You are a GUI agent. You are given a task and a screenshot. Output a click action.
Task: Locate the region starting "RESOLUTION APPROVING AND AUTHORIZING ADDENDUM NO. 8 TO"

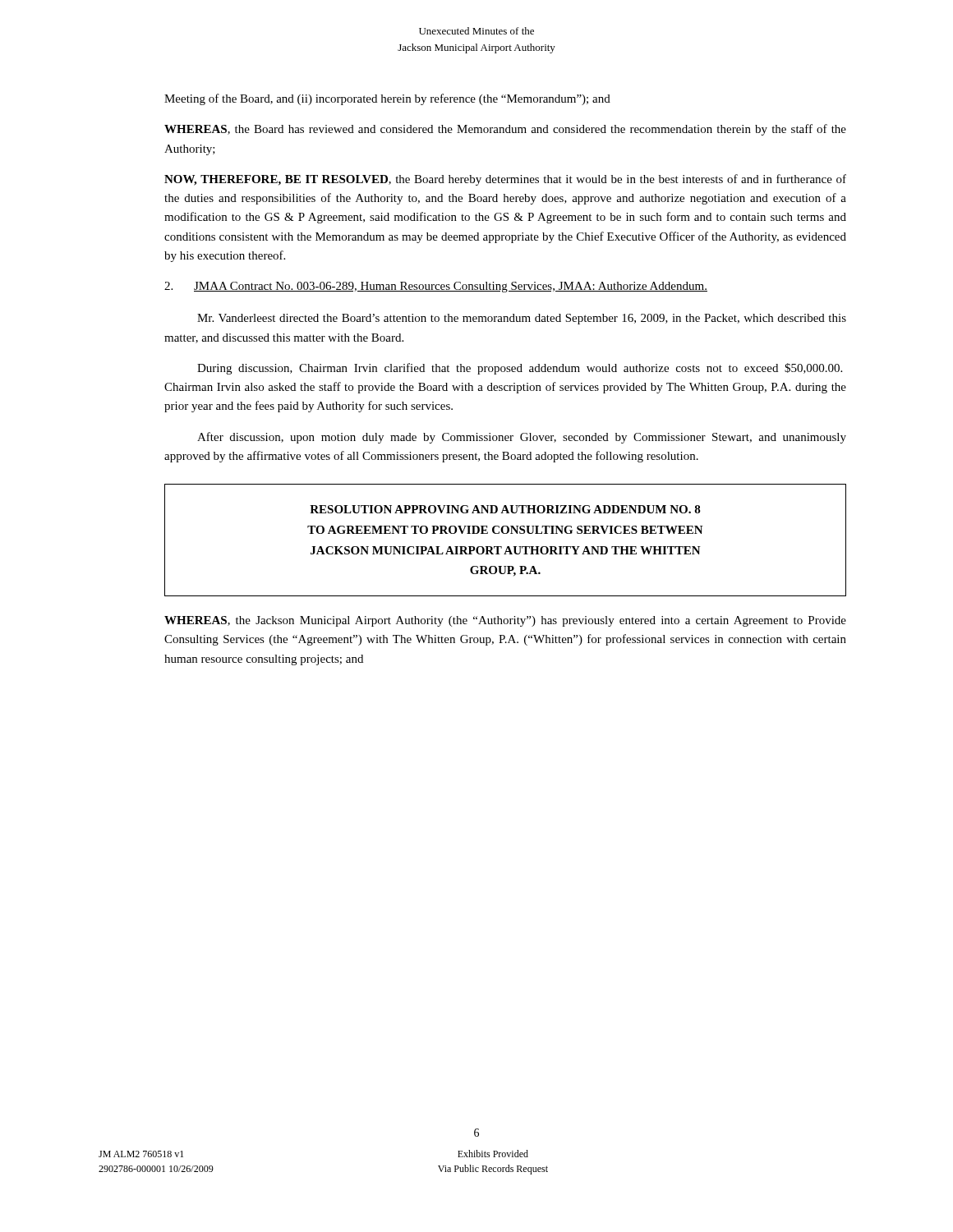pos(505,540)
